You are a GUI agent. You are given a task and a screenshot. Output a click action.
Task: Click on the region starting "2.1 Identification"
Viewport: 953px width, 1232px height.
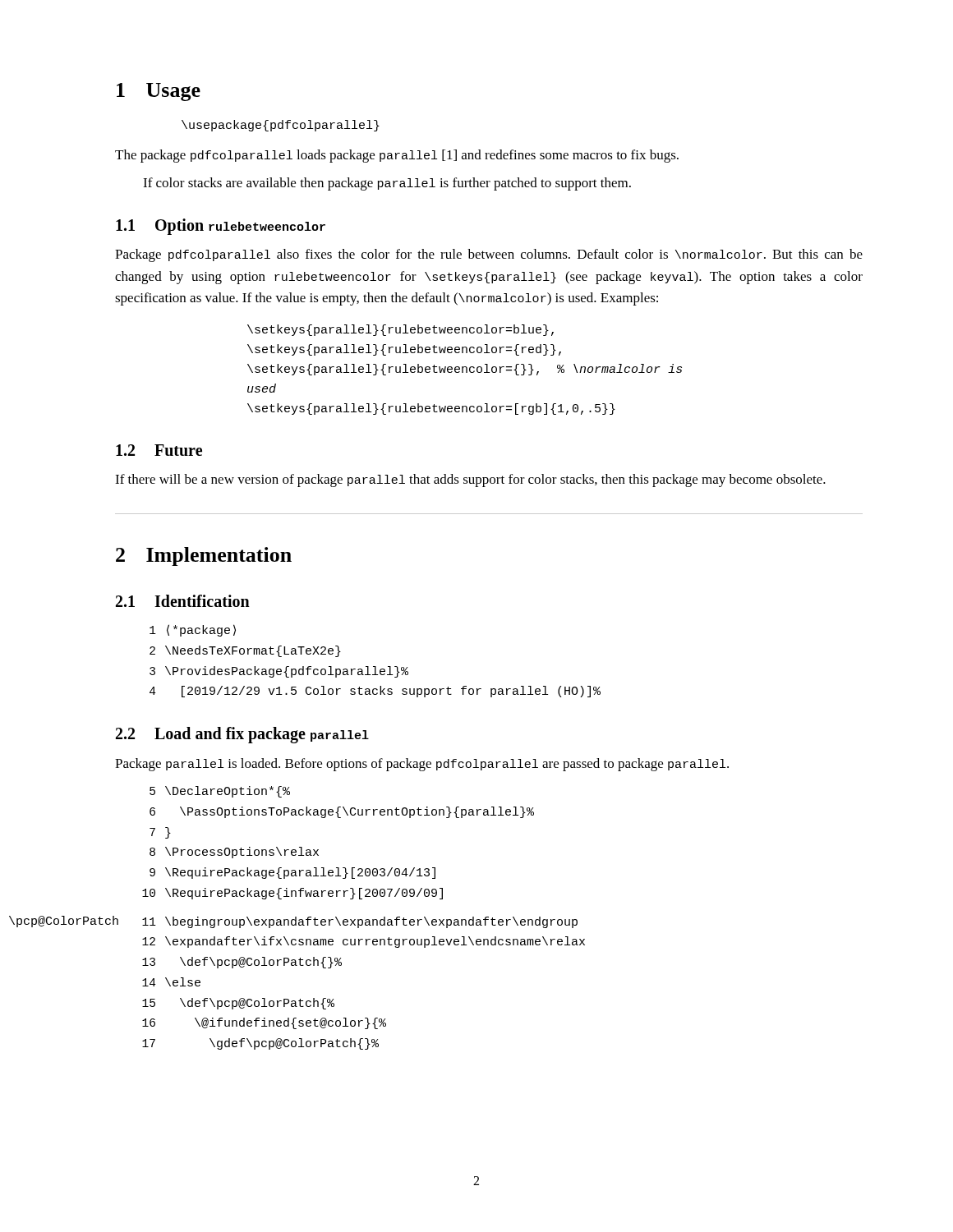pyautogui.click(x=183, y=601)
